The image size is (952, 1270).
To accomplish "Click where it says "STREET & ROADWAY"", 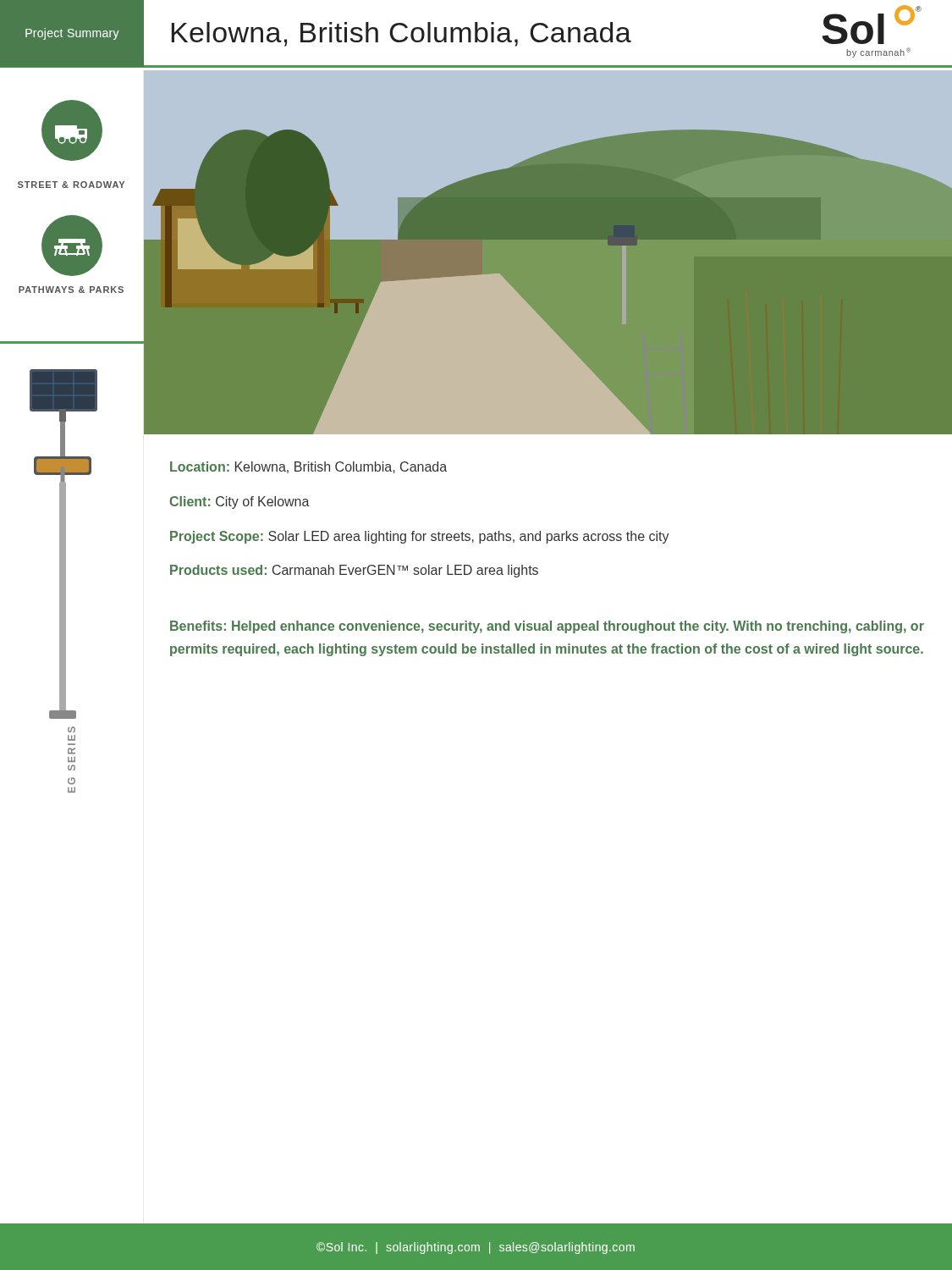I will pyautogui.click(x=71, y=185).
